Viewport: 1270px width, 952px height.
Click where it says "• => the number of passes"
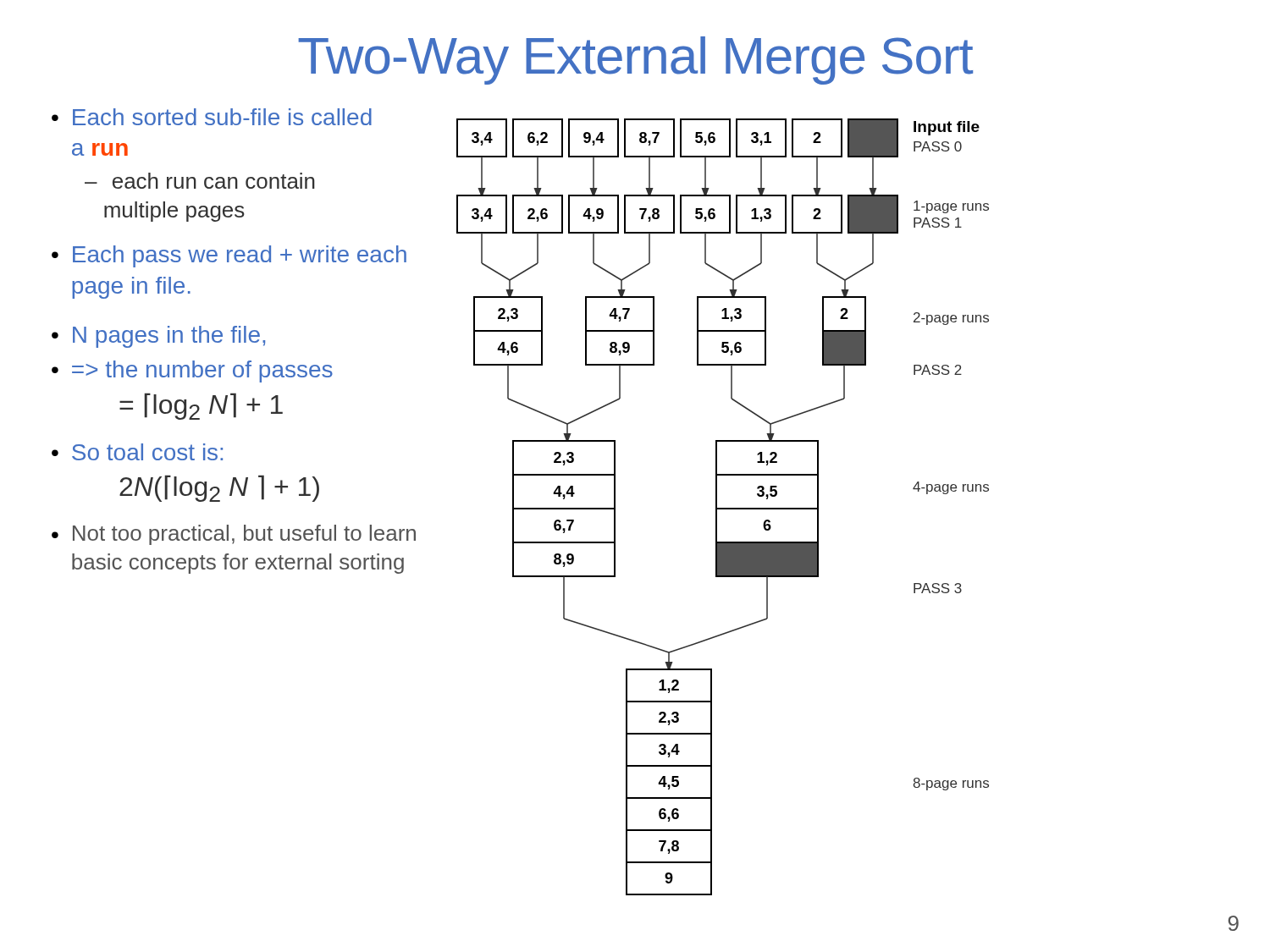192,370
